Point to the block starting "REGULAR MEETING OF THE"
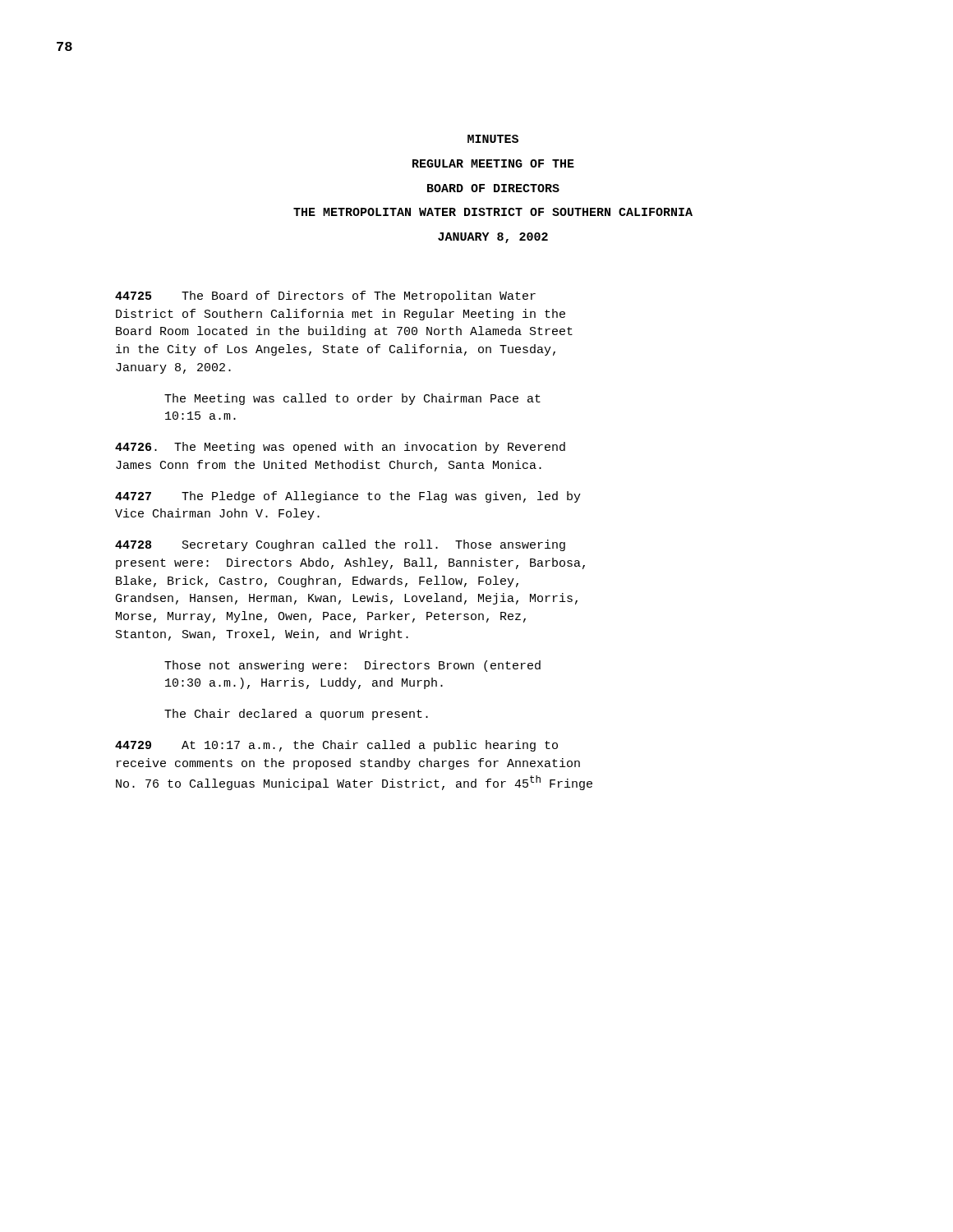The image size is (953, 1232). [x=493, y=164]
